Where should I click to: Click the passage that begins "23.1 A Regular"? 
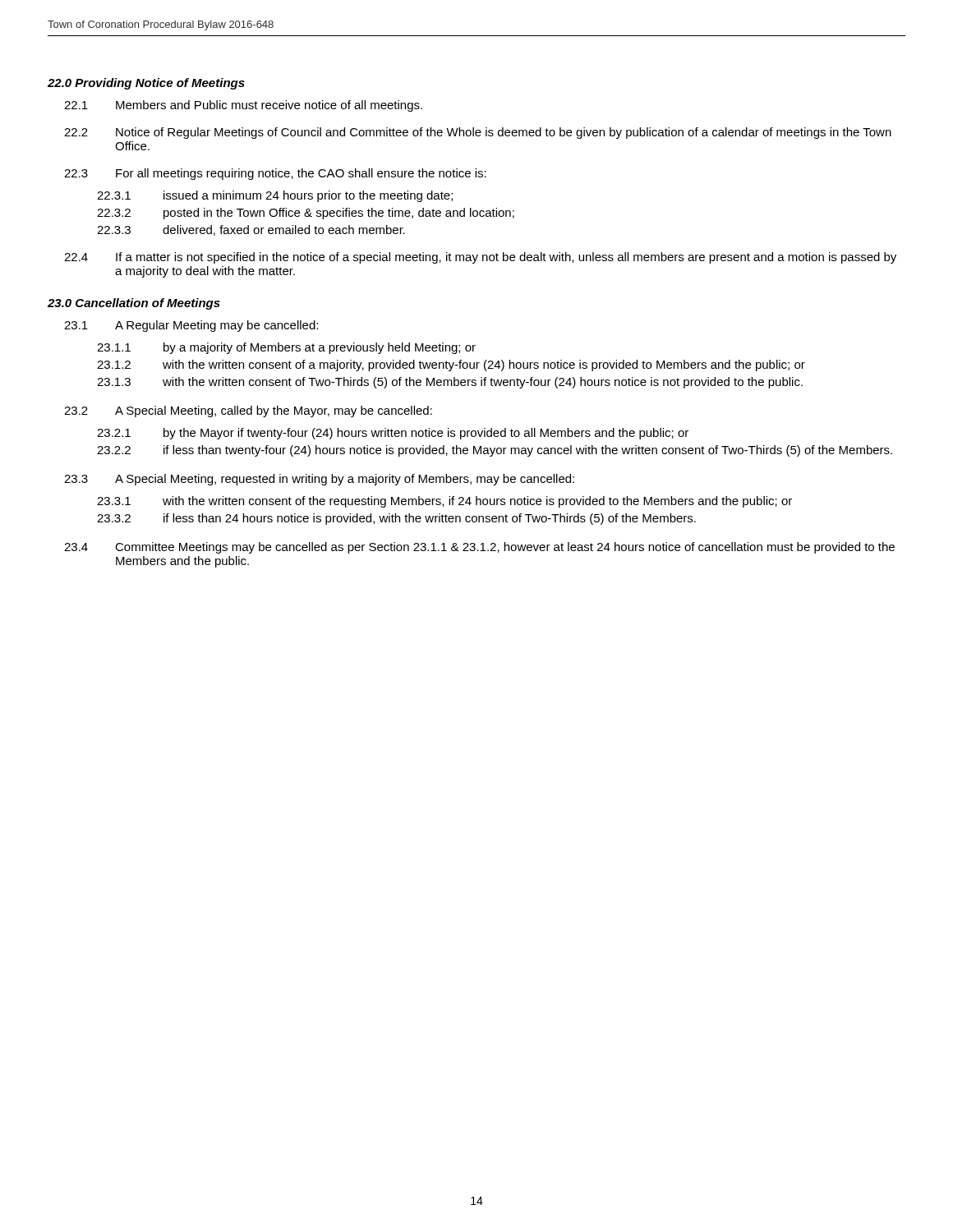191,326
